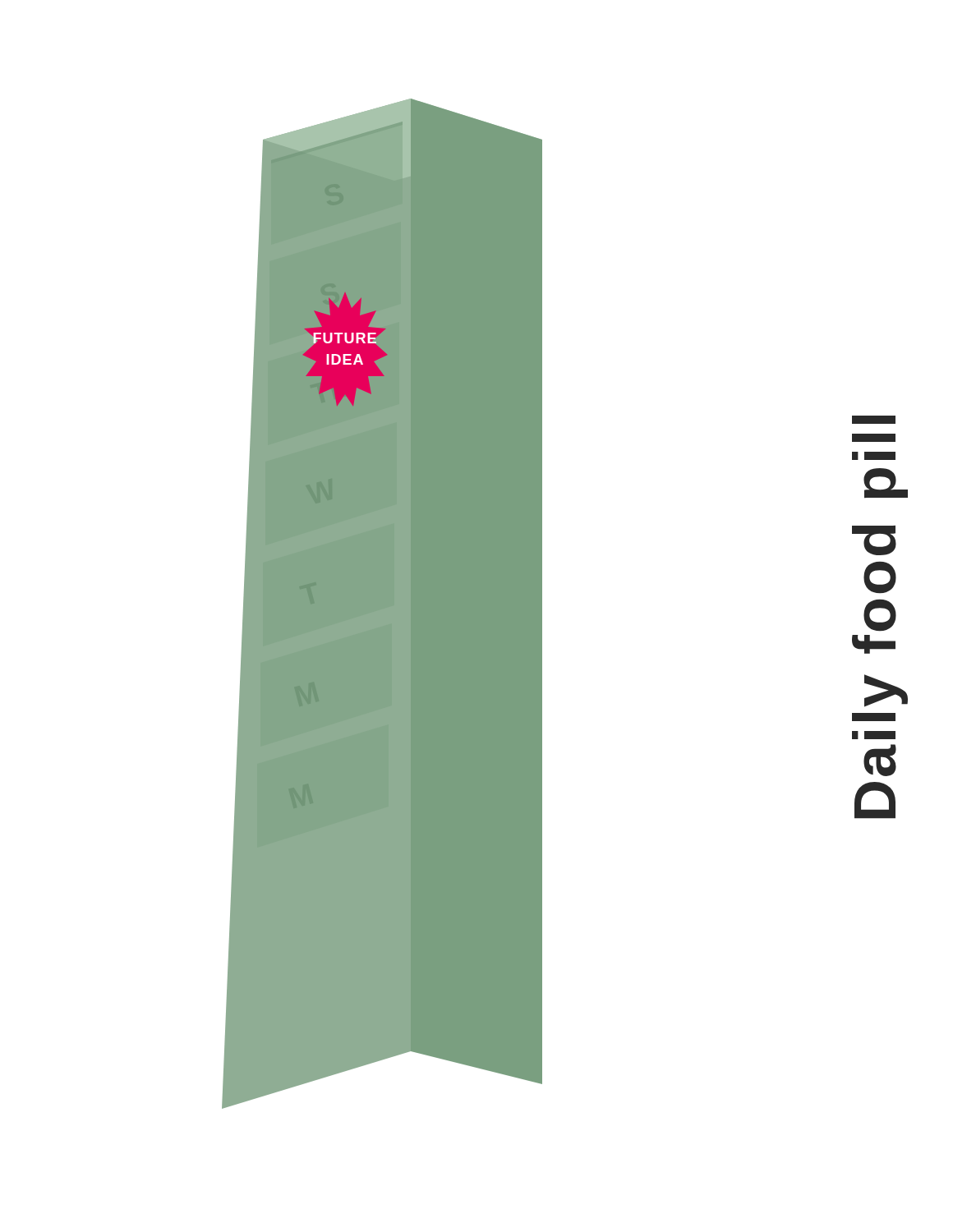This screenshot has width=953, height=1232.
Task: Select the illustration
Action: [476, 616]
